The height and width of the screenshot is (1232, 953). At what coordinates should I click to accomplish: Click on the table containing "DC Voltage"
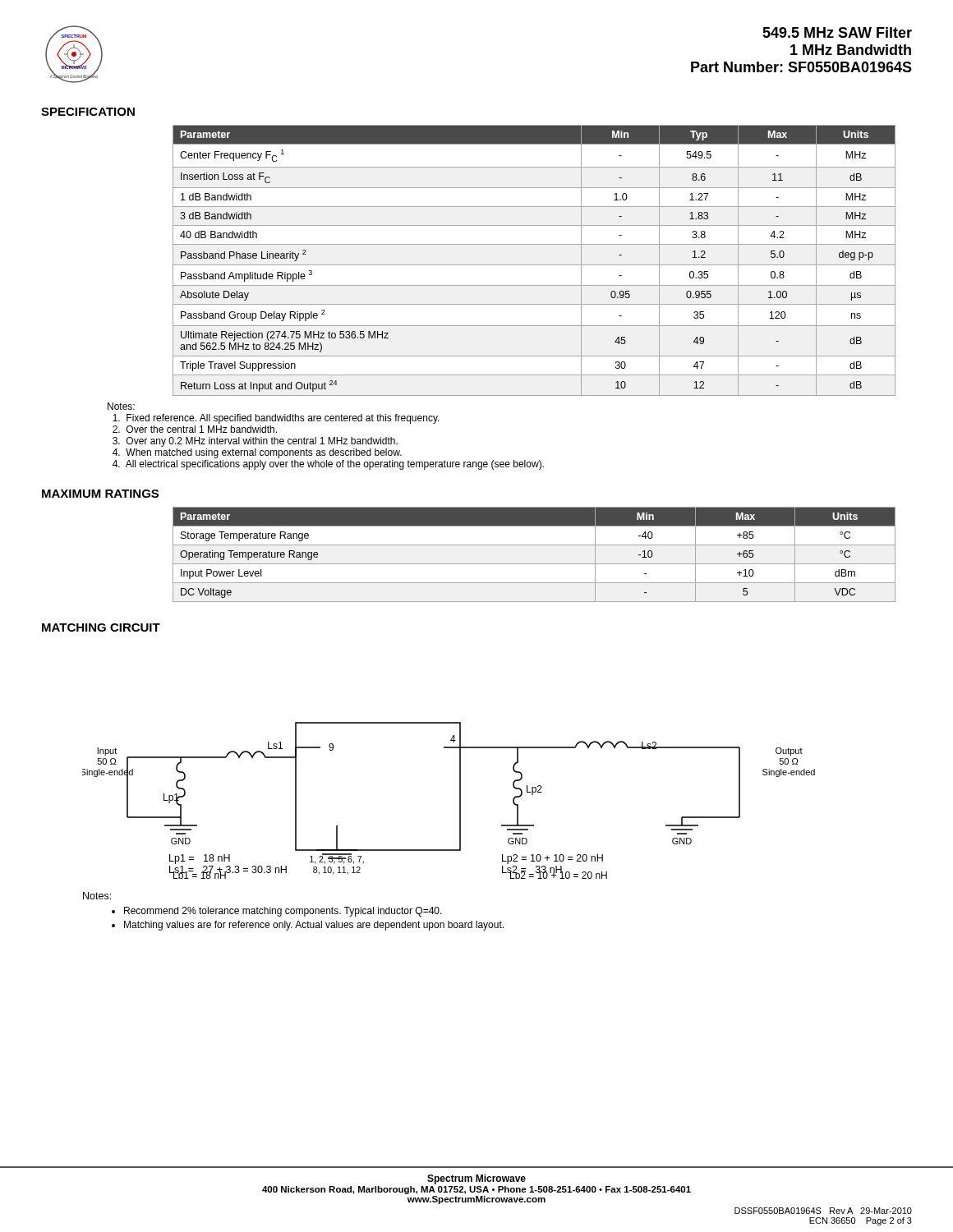[x=505, y=554]
